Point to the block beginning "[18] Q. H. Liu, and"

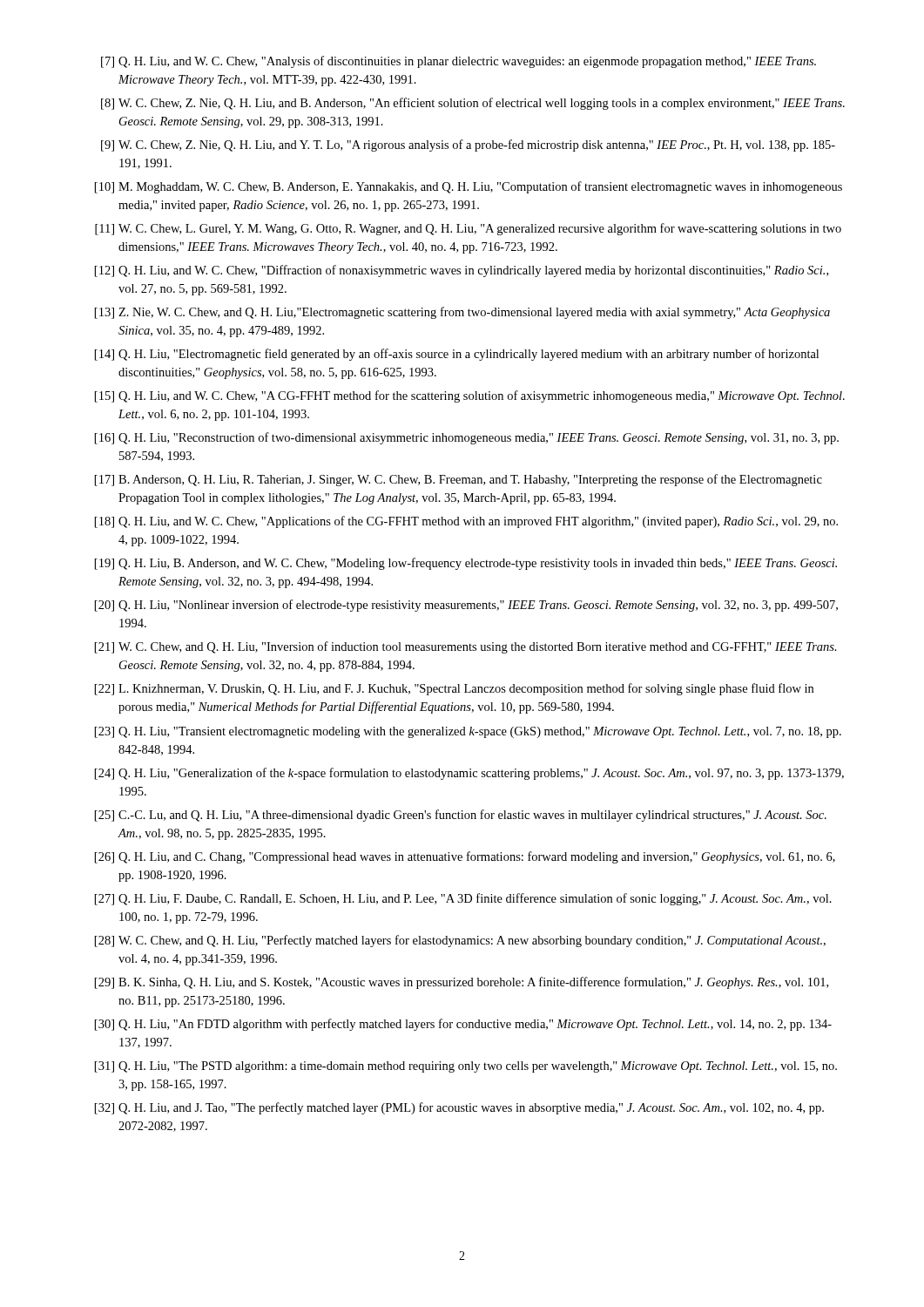462,531
